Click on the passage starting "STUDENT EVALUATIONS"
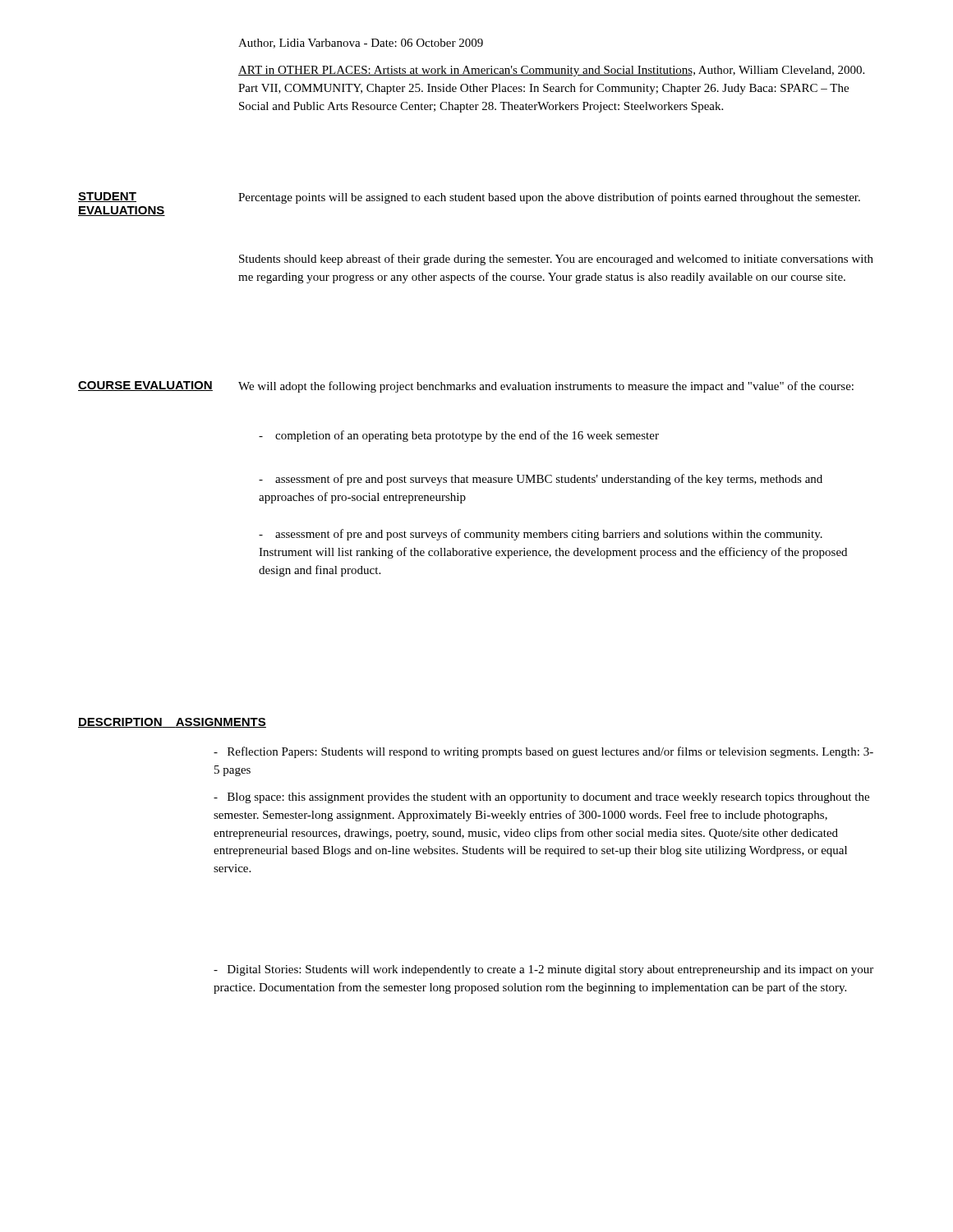Image resolution: width=953 pixels, height=1232 pixels. pyautogui.click(x=121, y=203)
